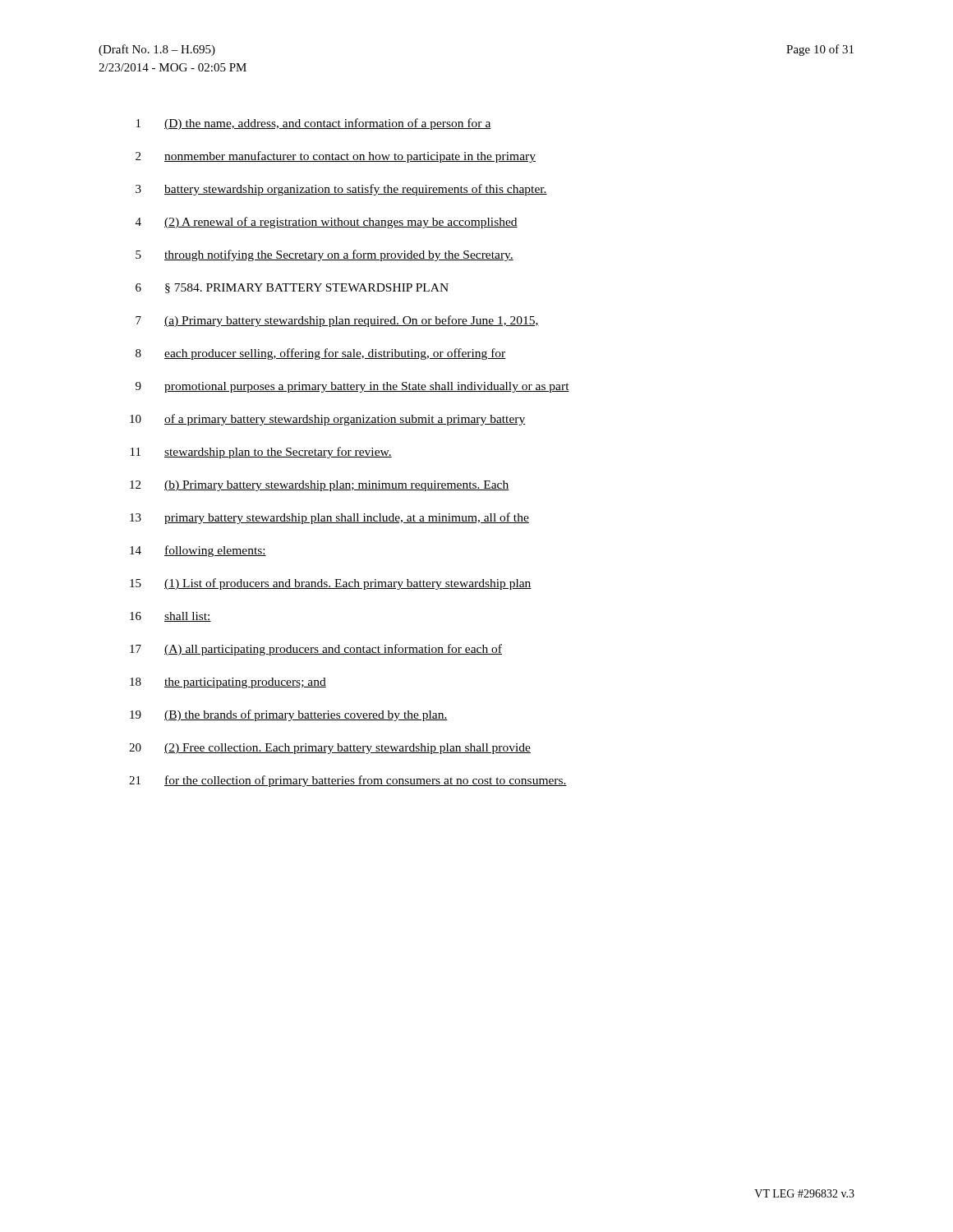Viewport: 953px width, 1232px height.
Task: Navigate to the element starting "5 through notifying the Secretary on a form"
Action: (476, 255)
